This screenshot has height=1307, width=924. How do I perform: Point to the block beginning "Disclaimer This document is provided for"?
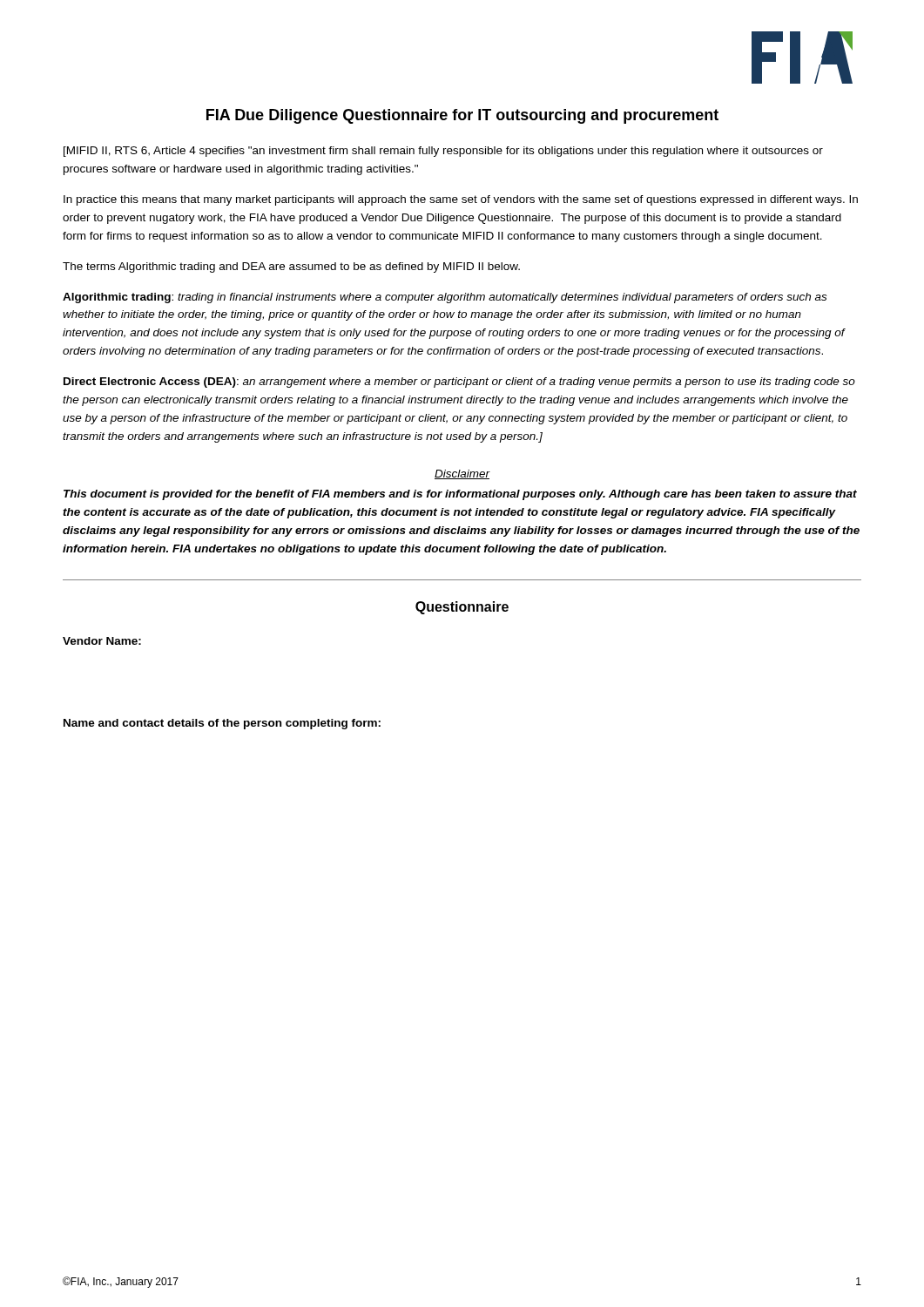462,513
